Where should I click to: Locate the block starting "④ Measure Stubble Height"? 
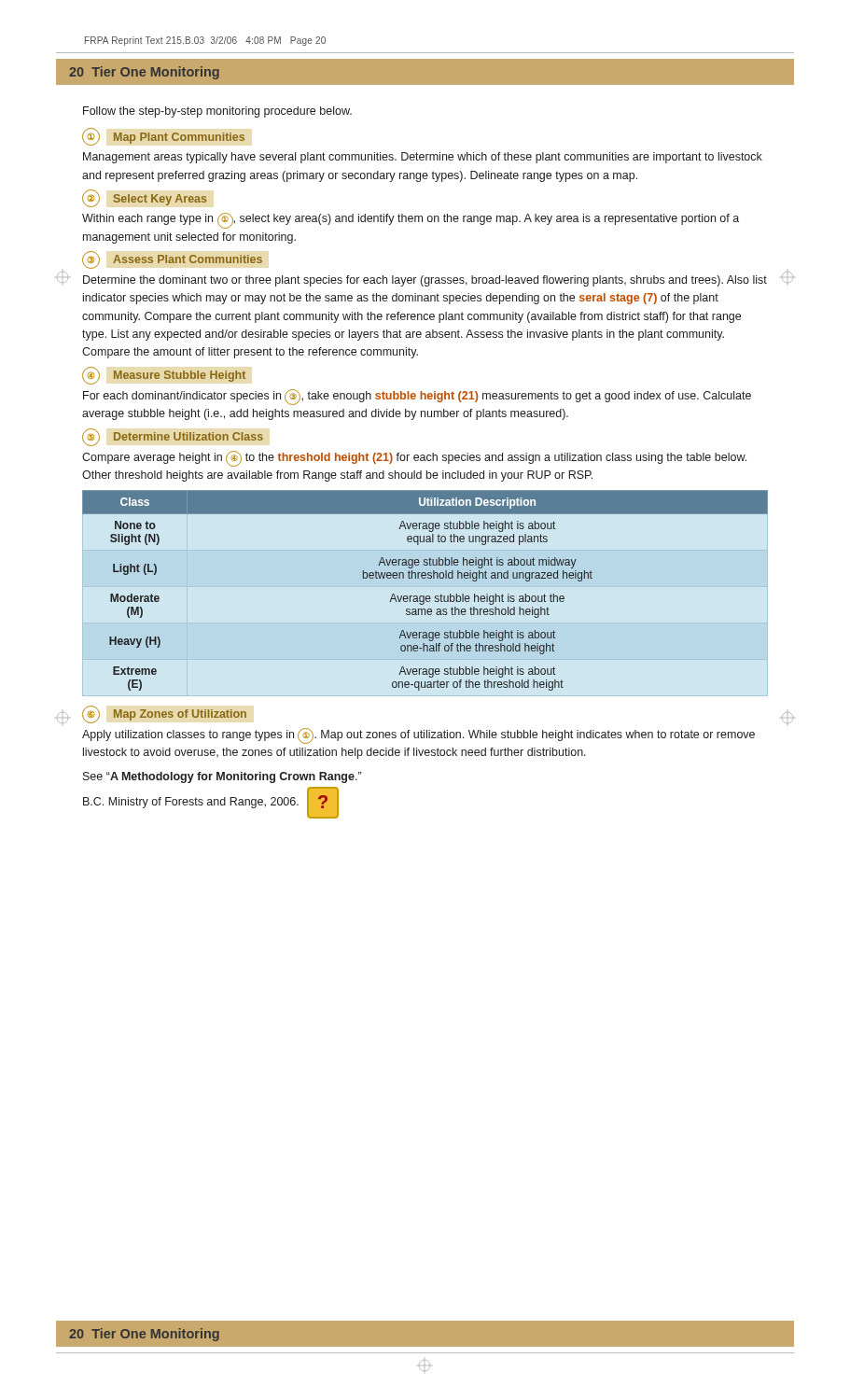pos(167,376)
